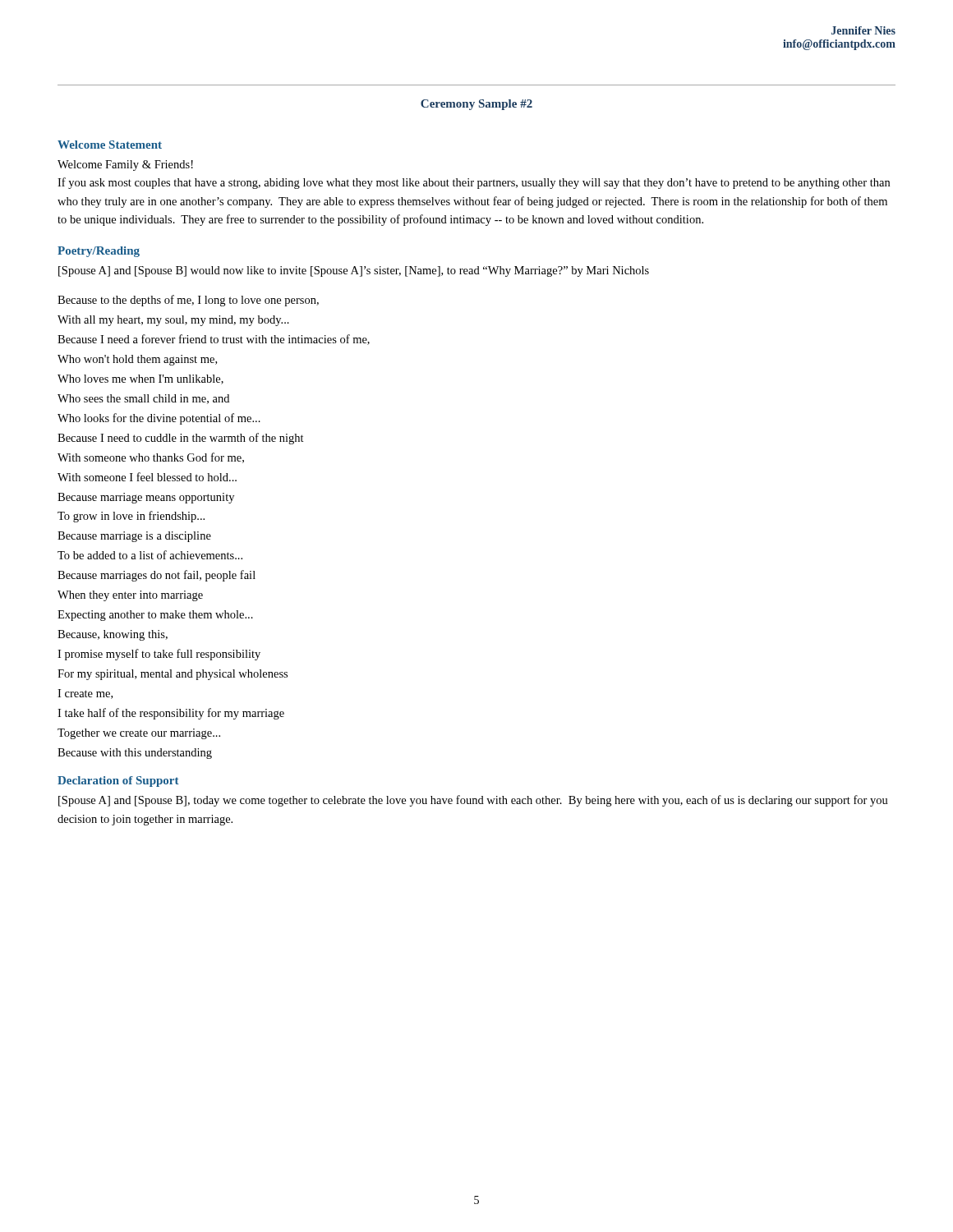Select the title that says "Ceremony Sample #2"
The width and height of the screenshot is (953, 1232).
(476, 104)
